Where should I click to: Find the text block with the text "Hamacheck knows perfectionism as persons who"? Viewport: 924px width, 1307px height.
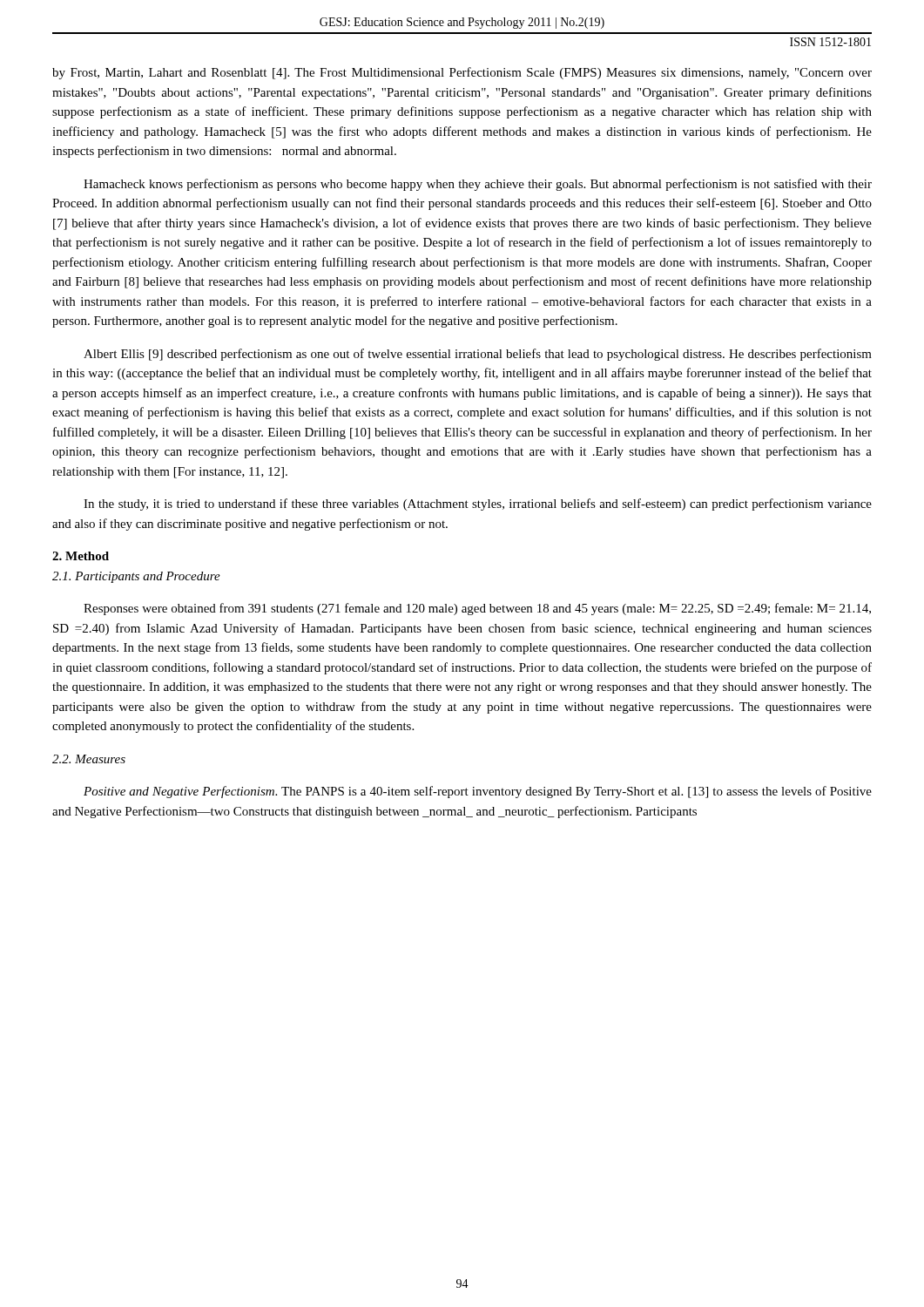coord(462,252)
